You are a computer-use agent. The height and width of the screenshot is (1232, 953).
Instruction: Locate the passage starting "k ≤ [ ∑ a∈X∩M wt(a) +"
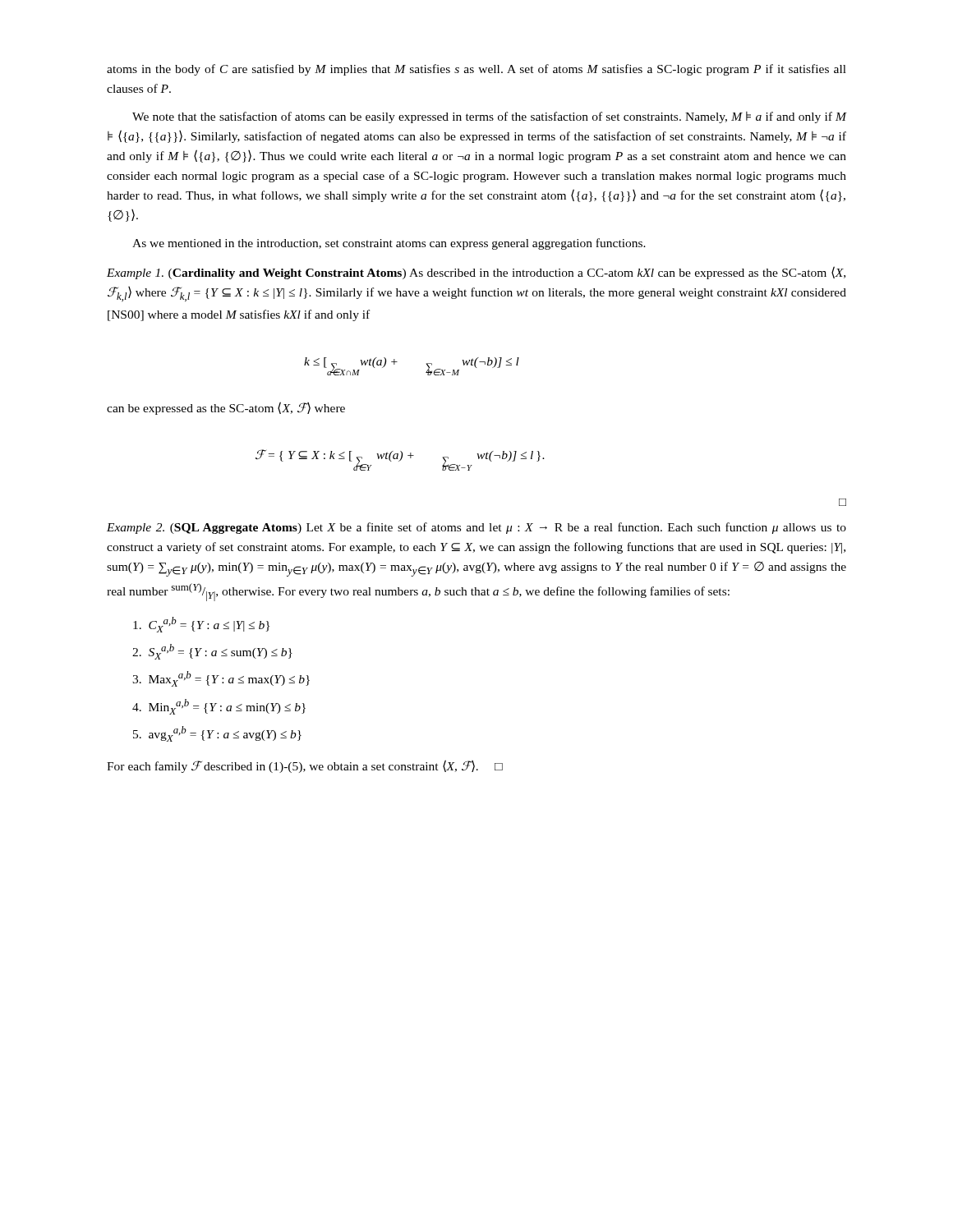476,362
